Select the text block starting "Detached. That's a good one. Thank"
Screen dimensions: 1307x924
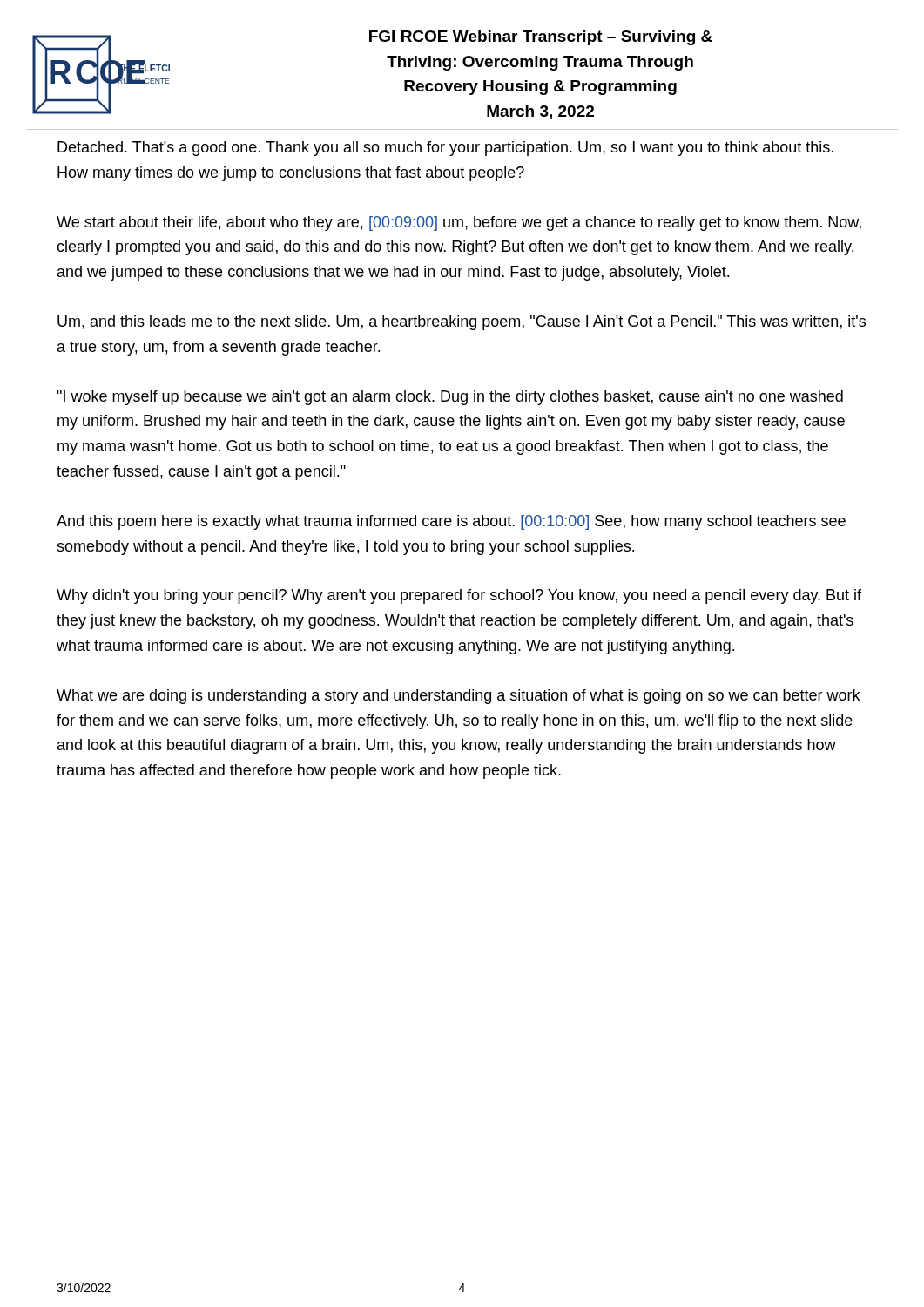click(x=446, y=160)
